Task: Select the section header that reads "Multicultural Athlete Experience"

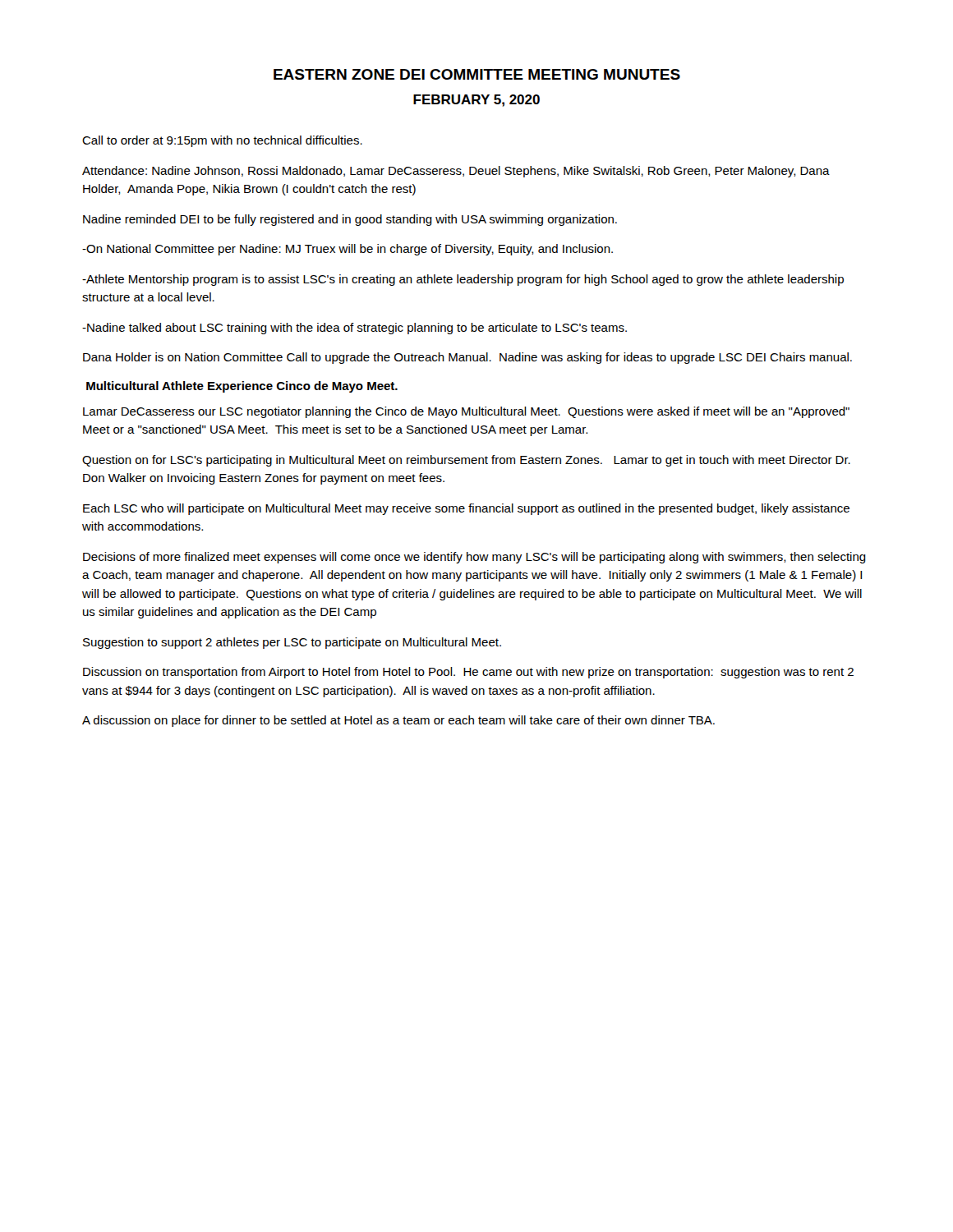Action: coord(240,385)
